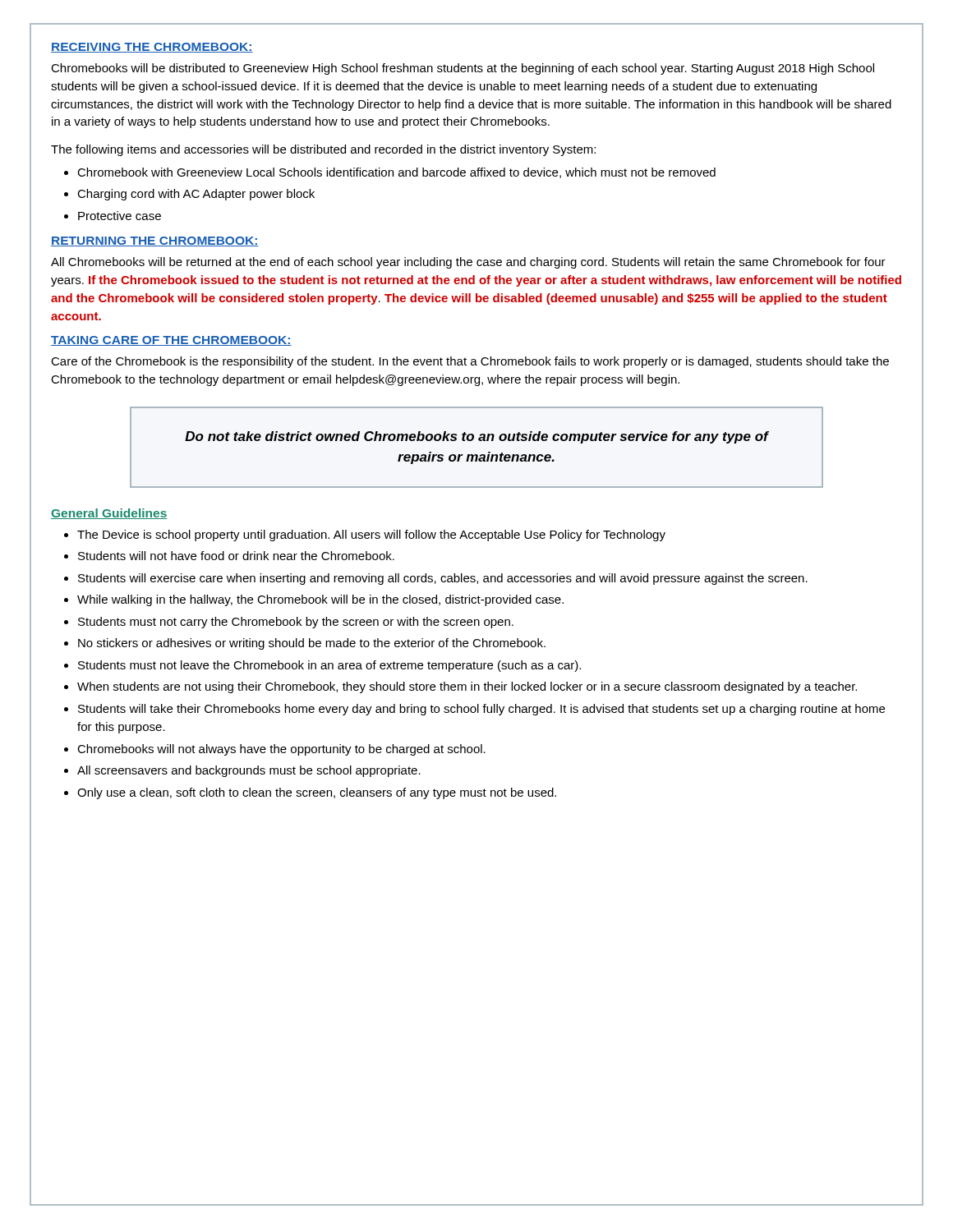Locate the section header containing "RECEIVING THE CHROMEBOOK:"

click(152, 48)
